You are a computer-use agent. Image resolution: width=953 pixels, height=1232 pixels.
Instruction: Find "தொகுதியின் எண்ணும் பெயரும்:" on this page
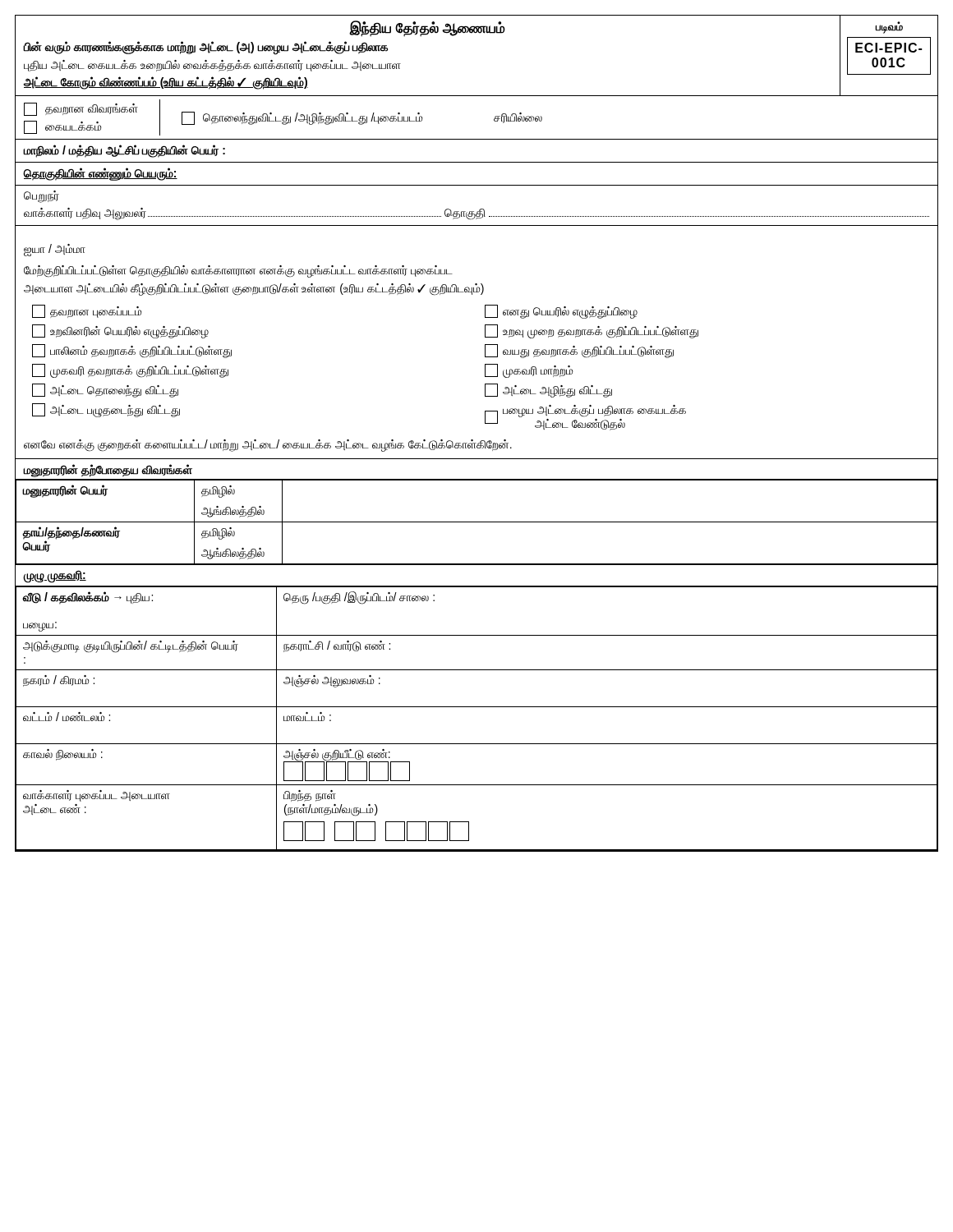[x=100, y=173]
